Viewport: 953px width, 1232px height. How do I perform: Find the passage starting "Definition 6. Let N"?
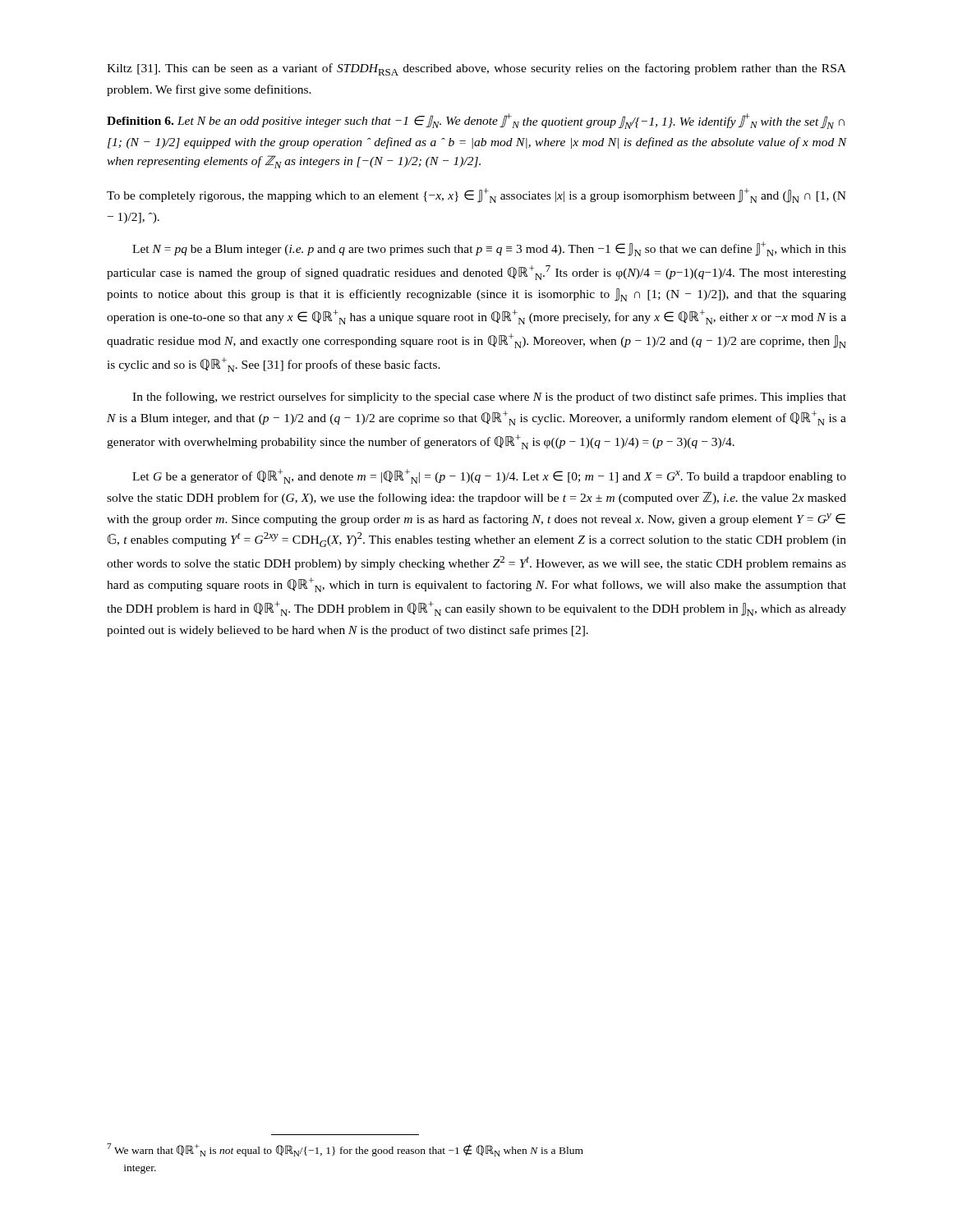476,141
